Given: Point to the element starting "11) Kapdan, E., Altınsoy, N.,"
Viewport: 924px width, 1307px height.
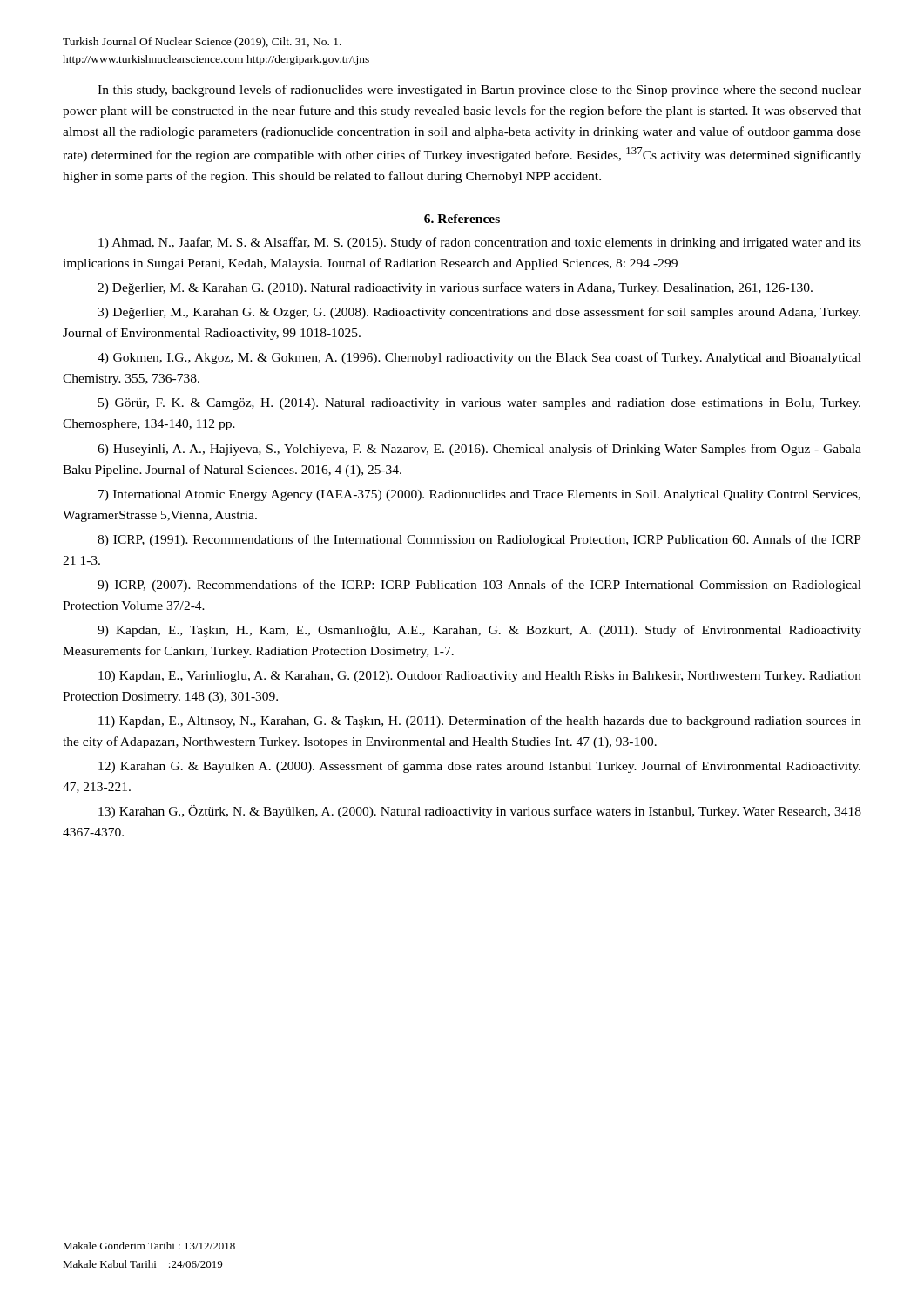Looking at the screenshot, I should coord(462,730).
